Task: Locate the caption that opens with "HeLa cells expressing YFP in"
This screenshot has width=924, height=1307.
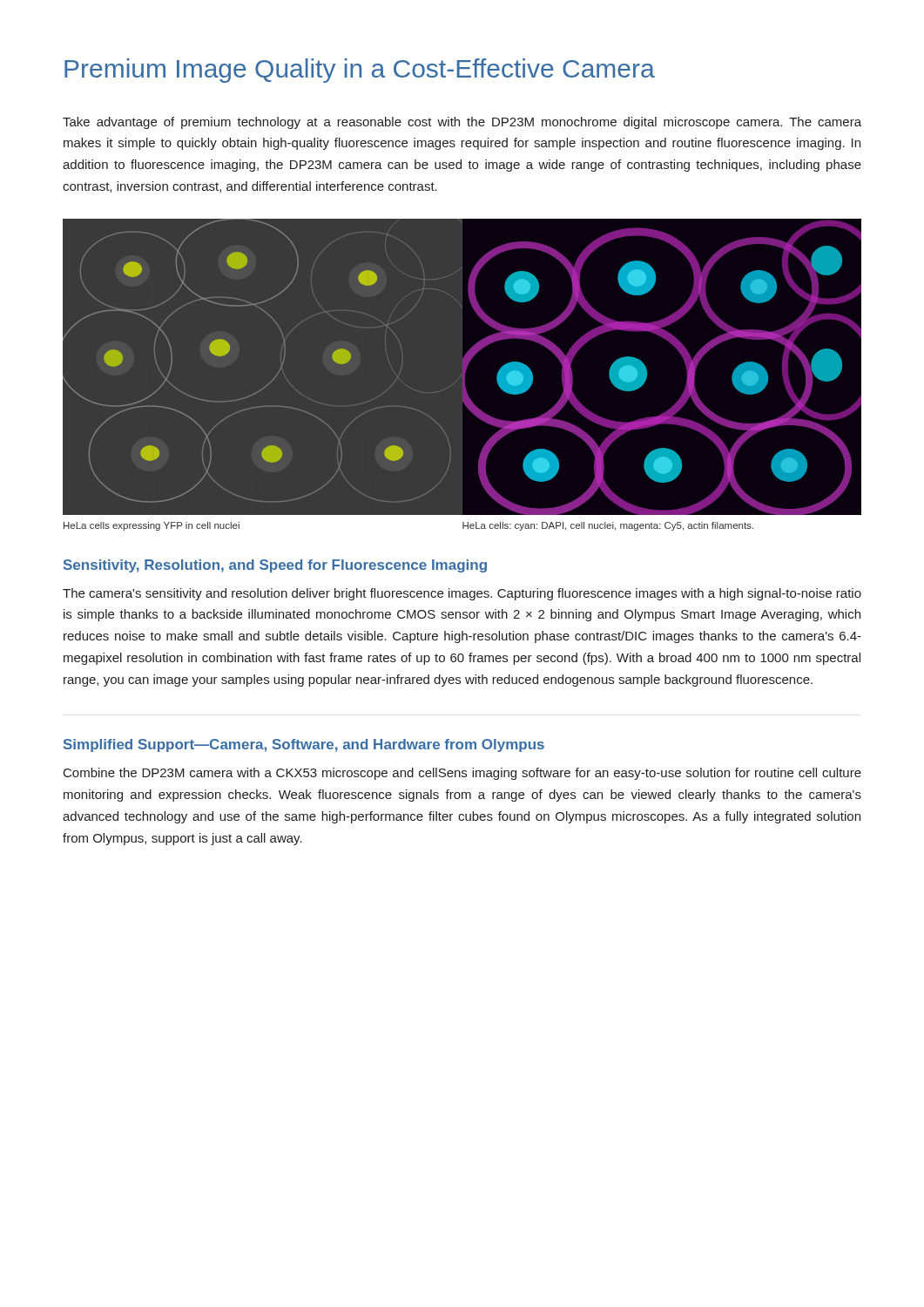Action: (x=151, y=525)
